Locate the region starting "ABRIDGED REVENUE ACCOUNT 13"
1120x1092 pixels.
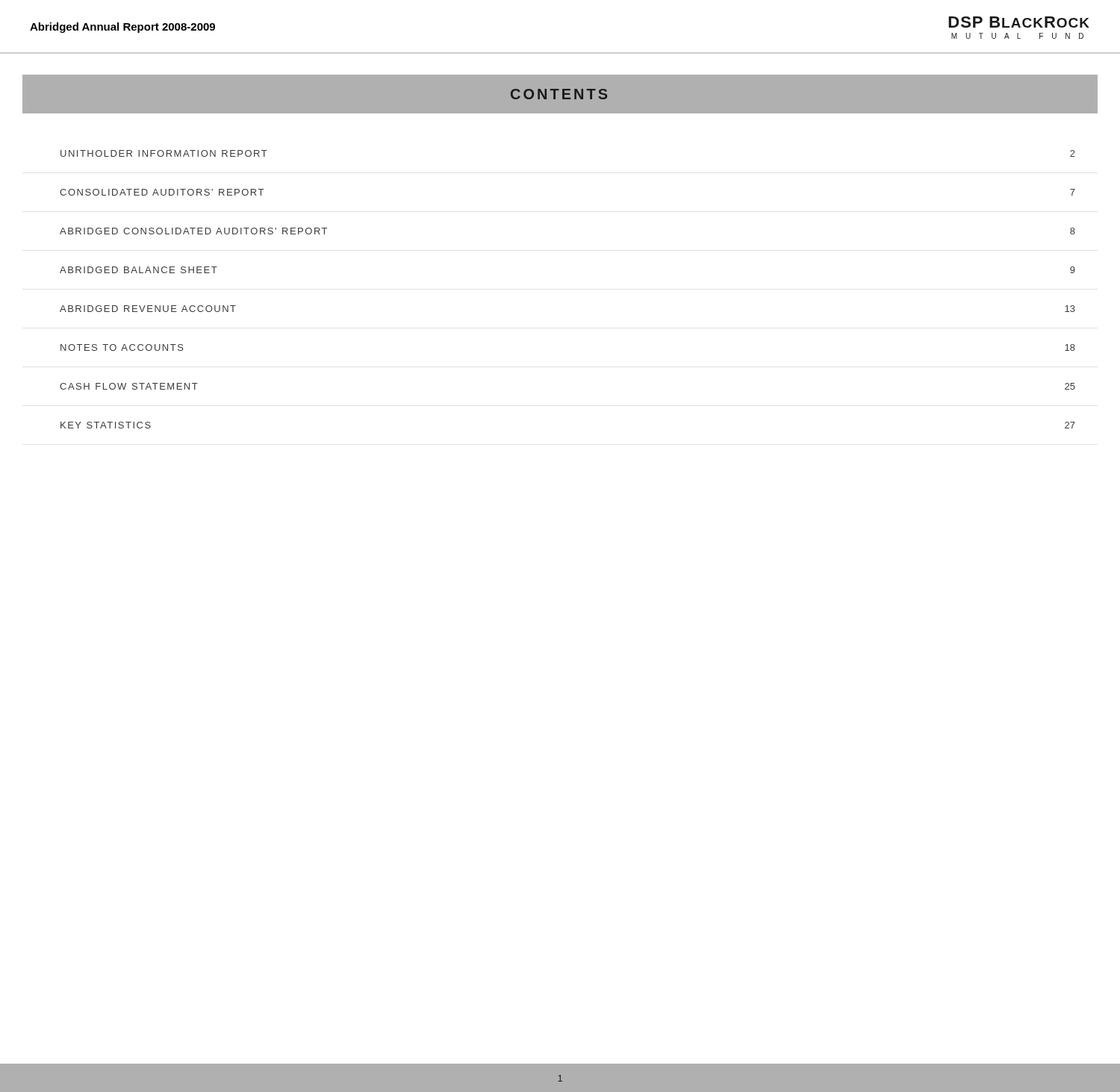click(150, 309)
